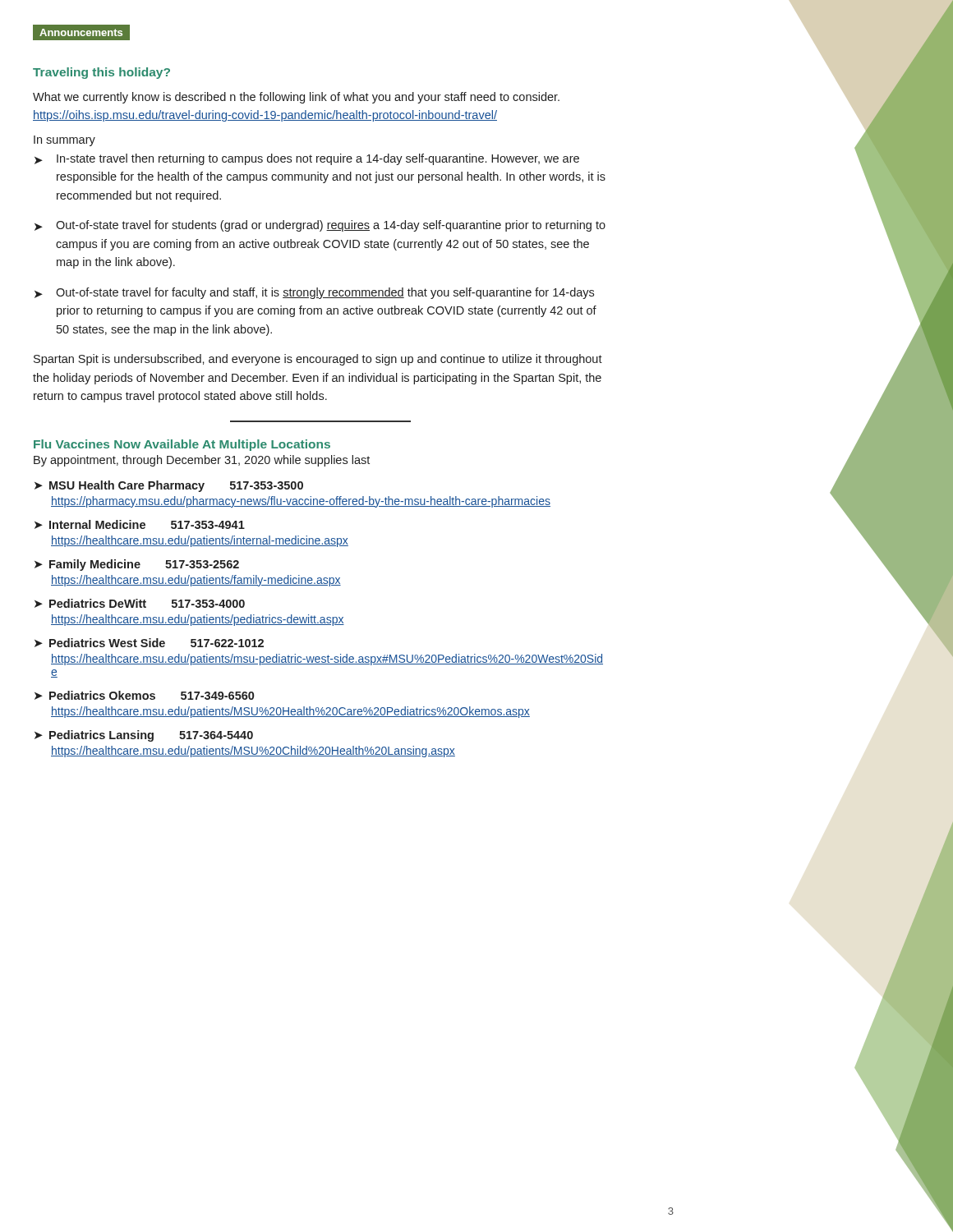This screenshot has height=1232, width=953.
Task: Find the list item with the text "➤ Pediatrics Lansing 517-364-5440"
Action: tap(320, 742)
